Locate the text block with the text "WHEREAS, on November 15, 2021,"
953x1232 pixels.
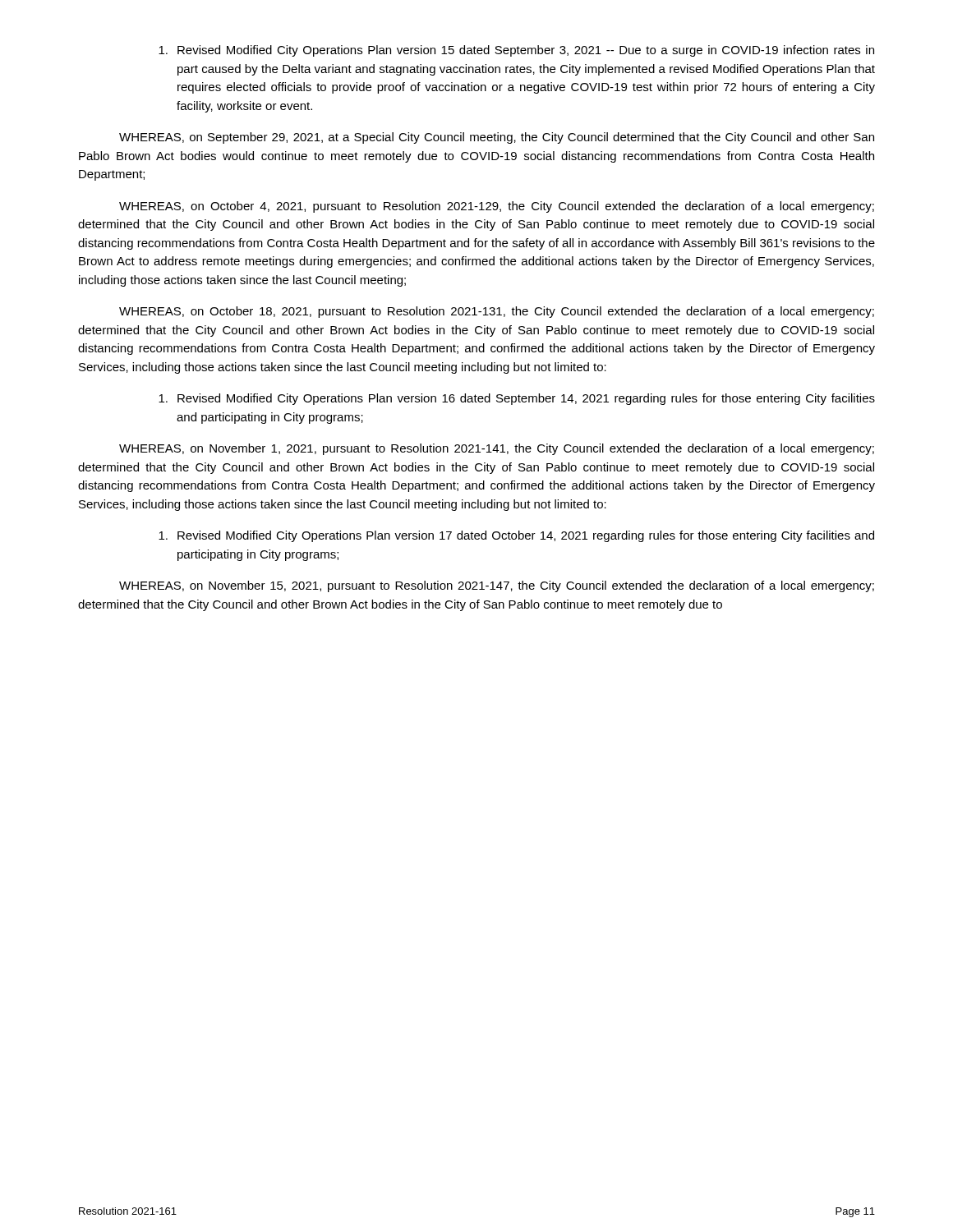pos(476,595)
